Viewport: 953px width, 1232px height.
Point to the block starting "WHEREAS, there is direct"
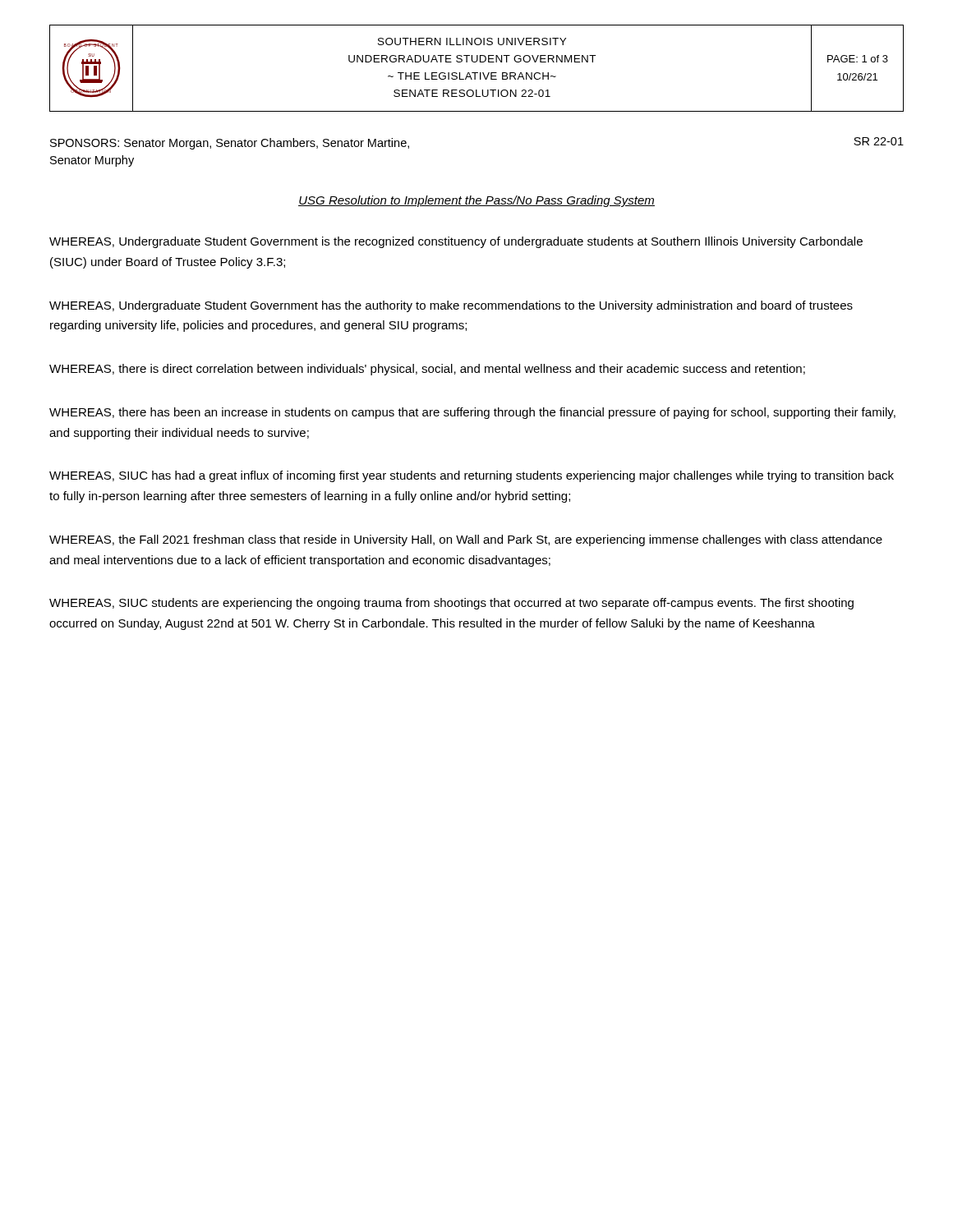point(428,369)
